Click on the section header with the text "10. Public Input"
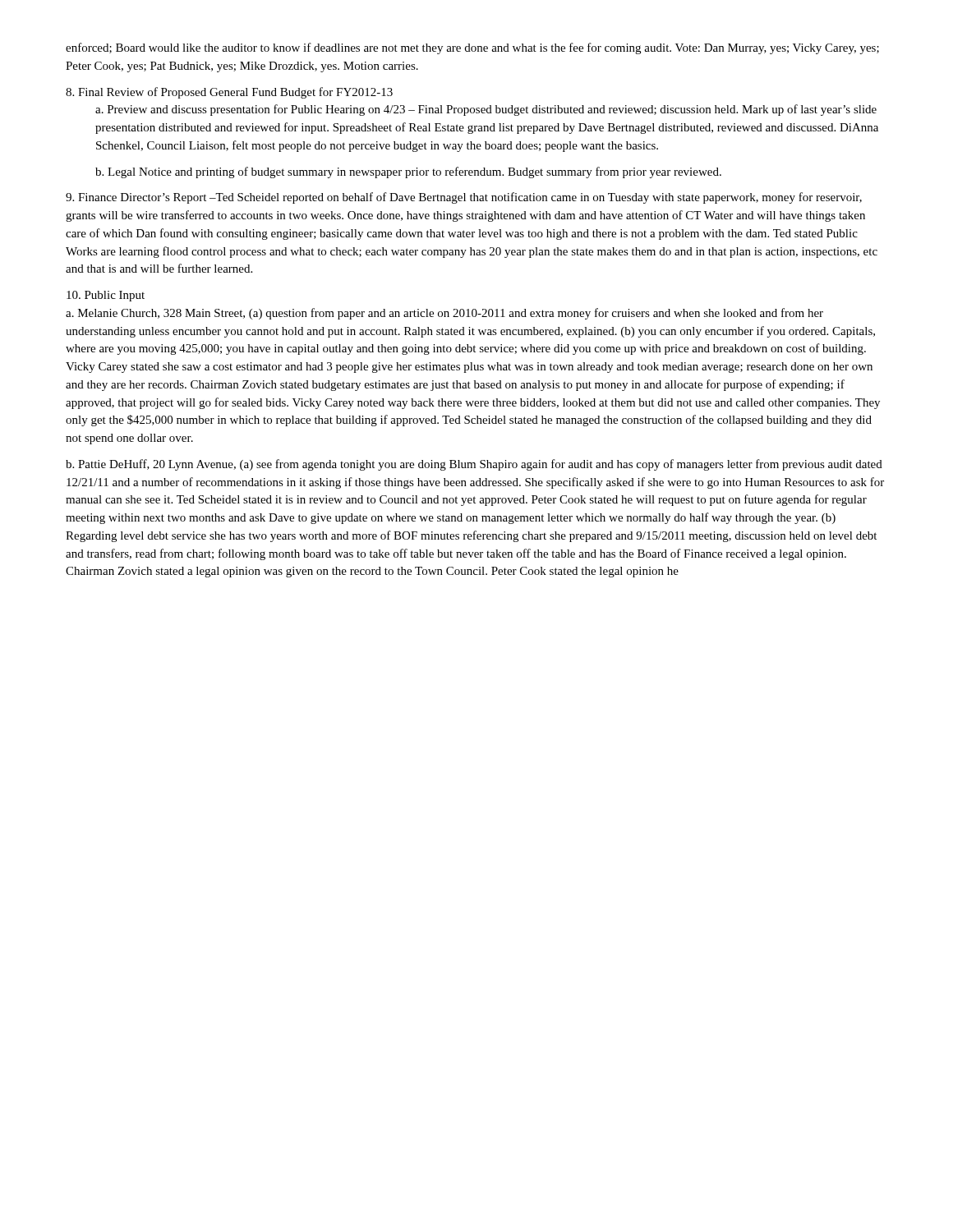This screenshot has height=1232, width=953. point(105,295)
